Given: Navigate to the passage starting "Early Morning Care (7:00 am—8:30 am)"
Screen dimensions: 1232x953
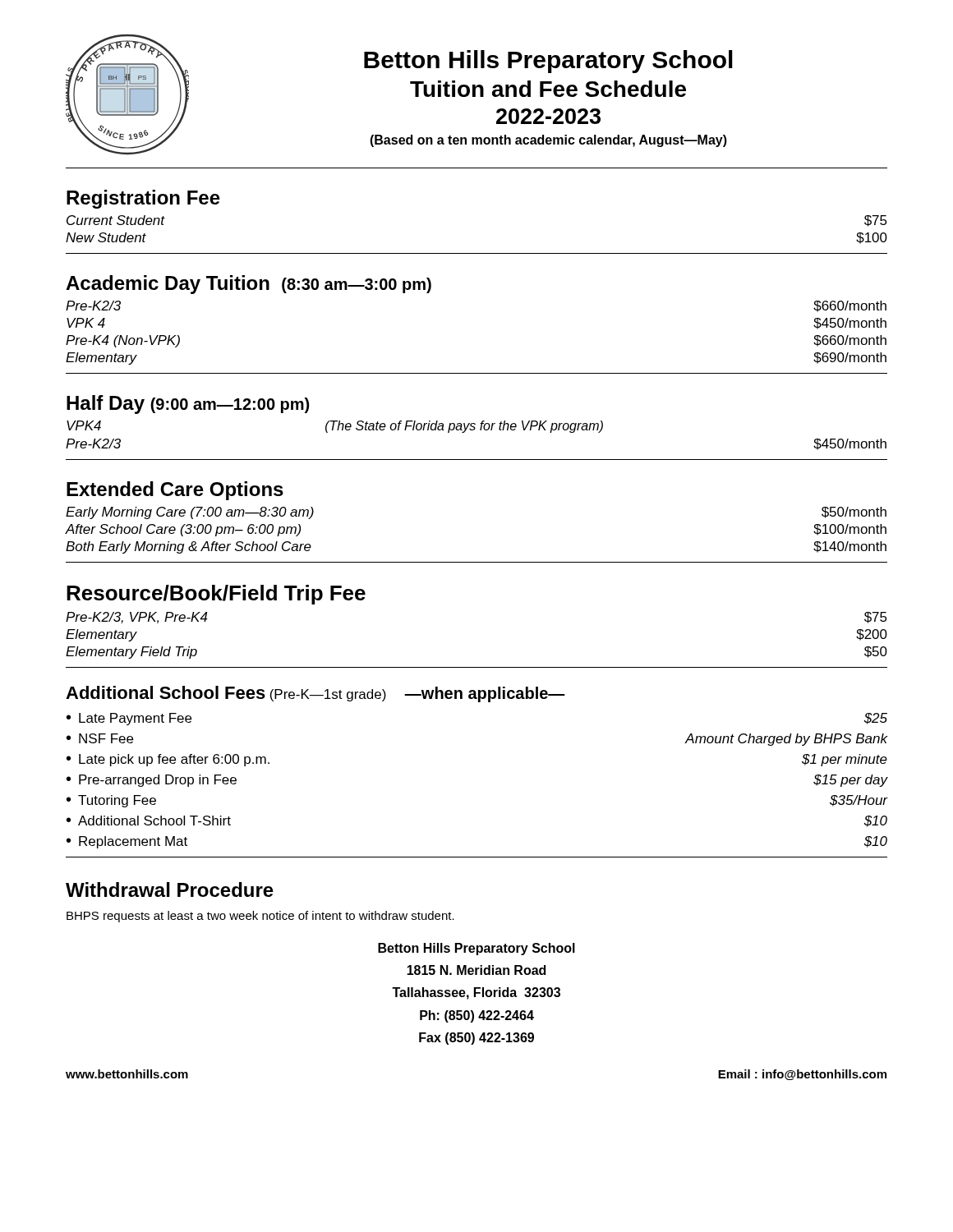Looking at the screenshot, I should pyautogui.click(x=207, y=513).
